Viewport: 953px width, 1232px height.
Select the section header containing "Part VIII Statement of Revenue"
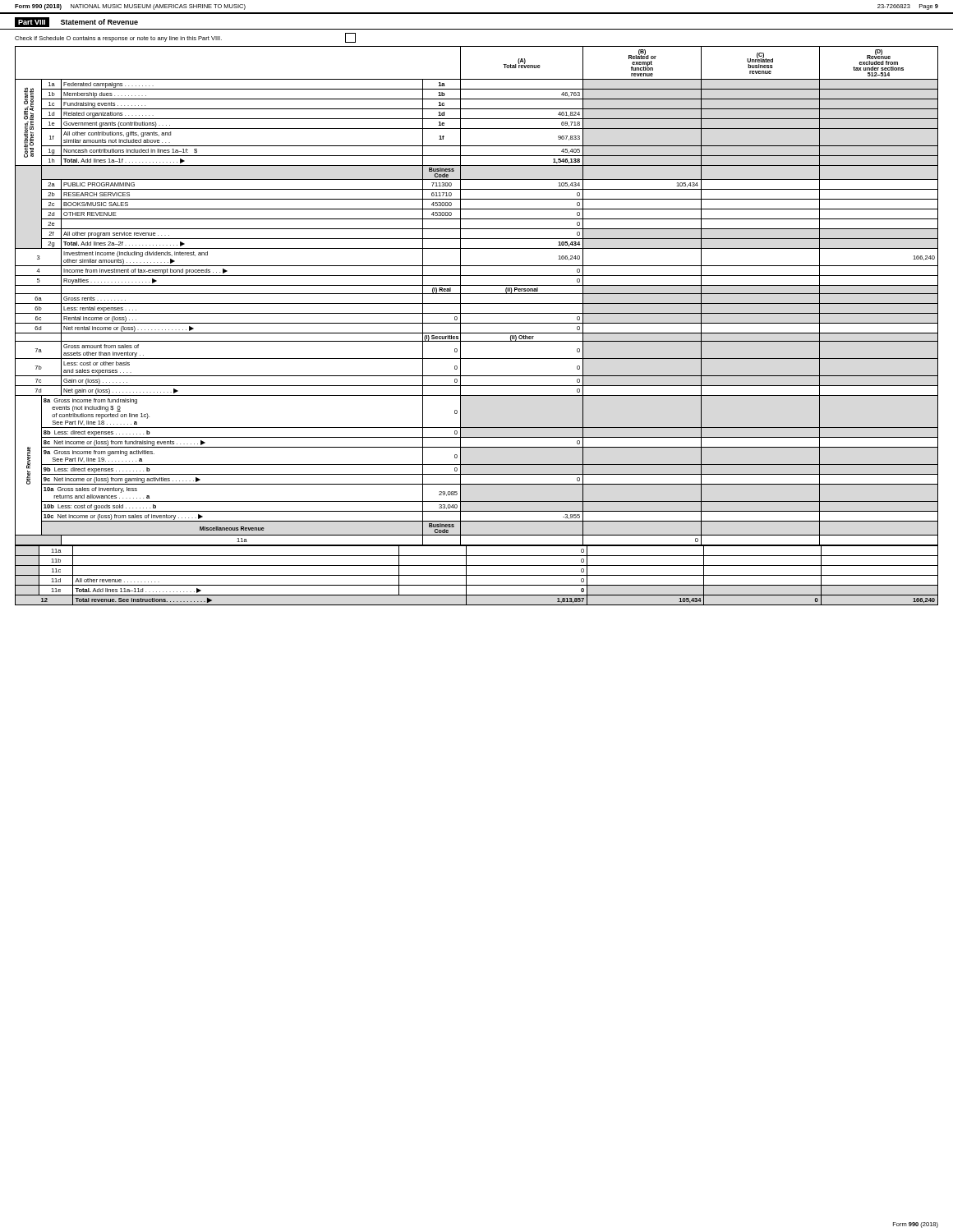pos(76,22)
